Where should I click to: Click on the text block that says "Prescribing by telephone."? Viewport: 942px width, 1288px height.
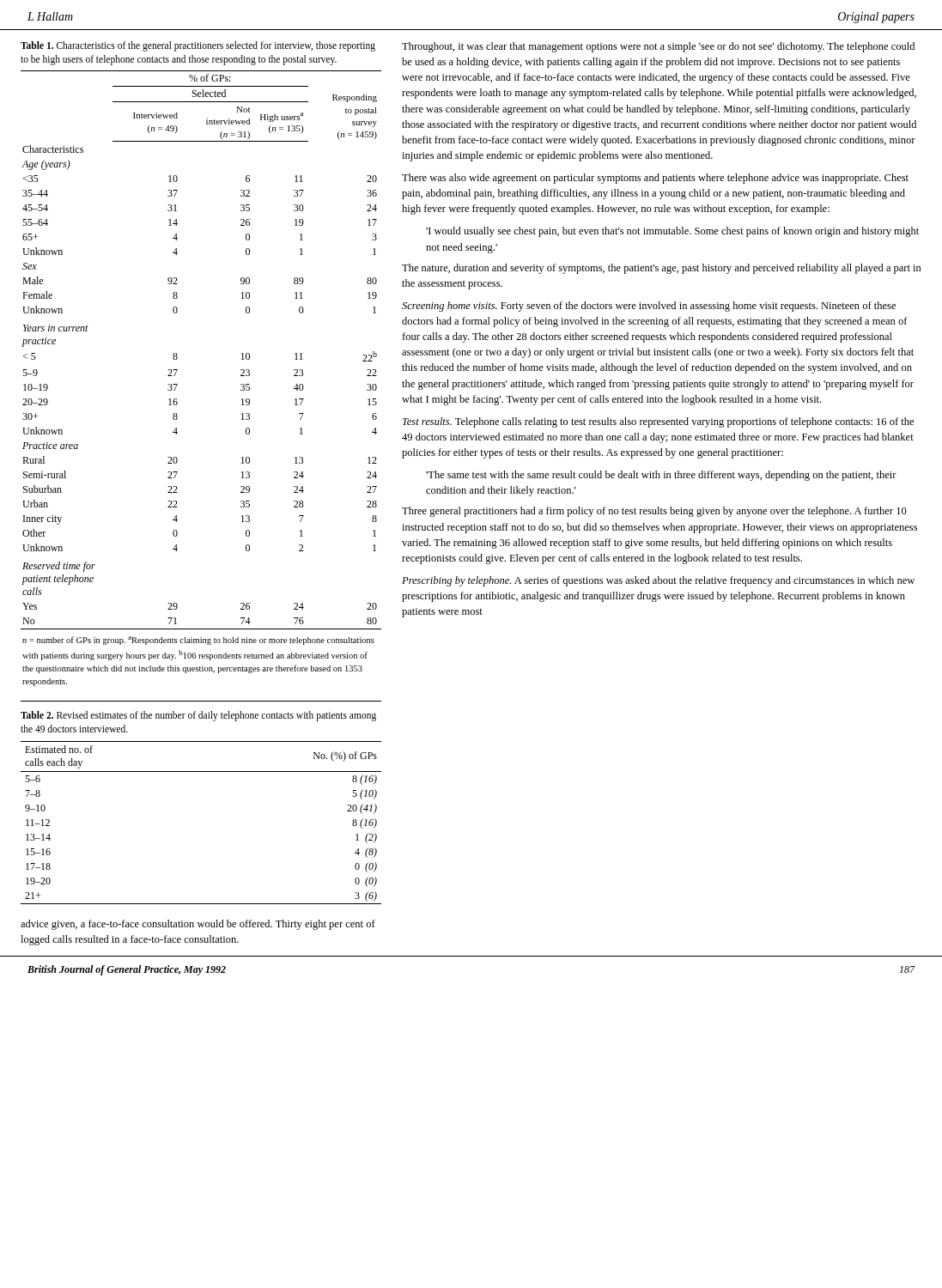[662, 596]
